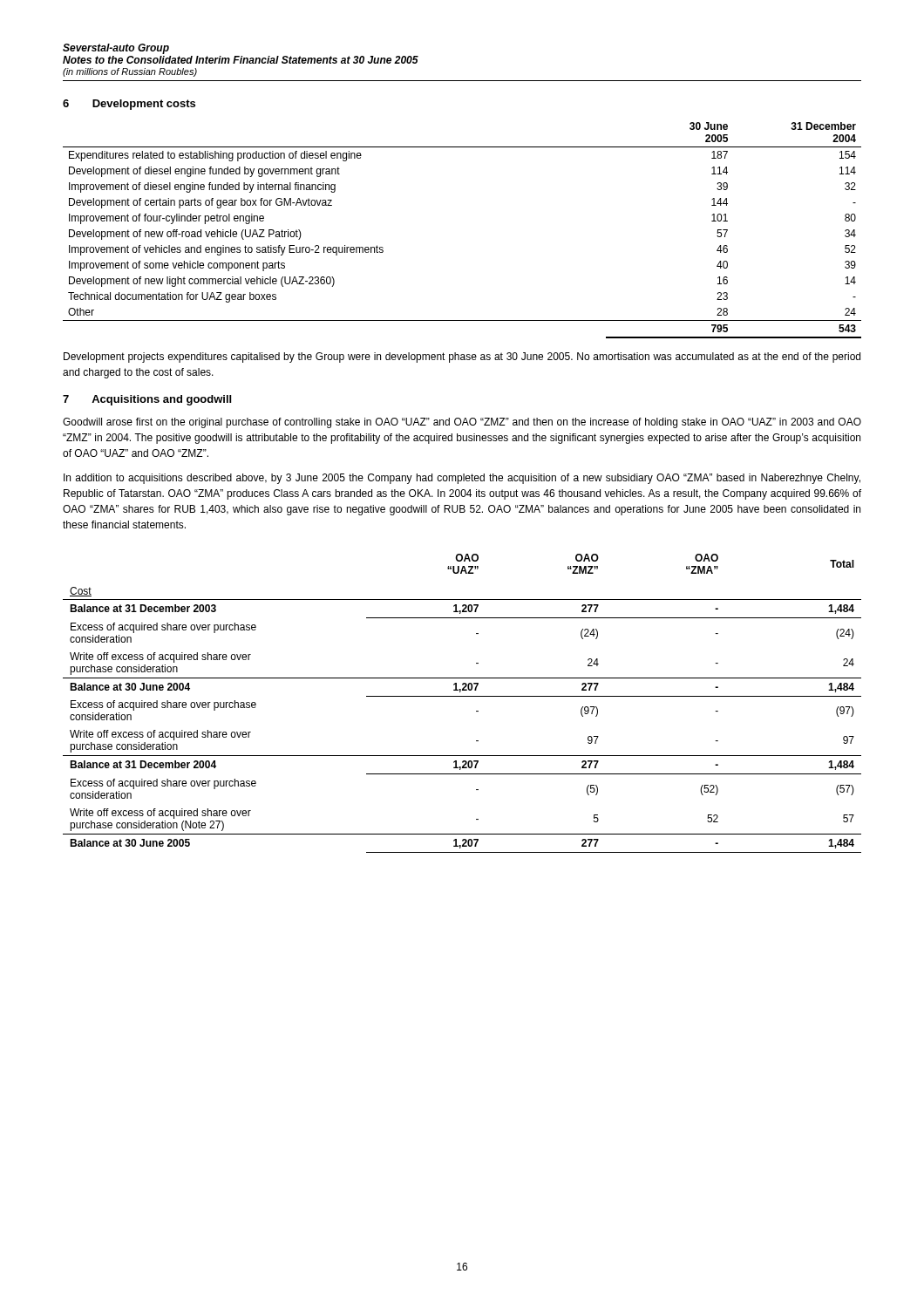Viewport: 924px width, 1308px height.
Task: Point to the block starting "In addition to acquisitions described above, by"
Action: [x=462, y=501]
